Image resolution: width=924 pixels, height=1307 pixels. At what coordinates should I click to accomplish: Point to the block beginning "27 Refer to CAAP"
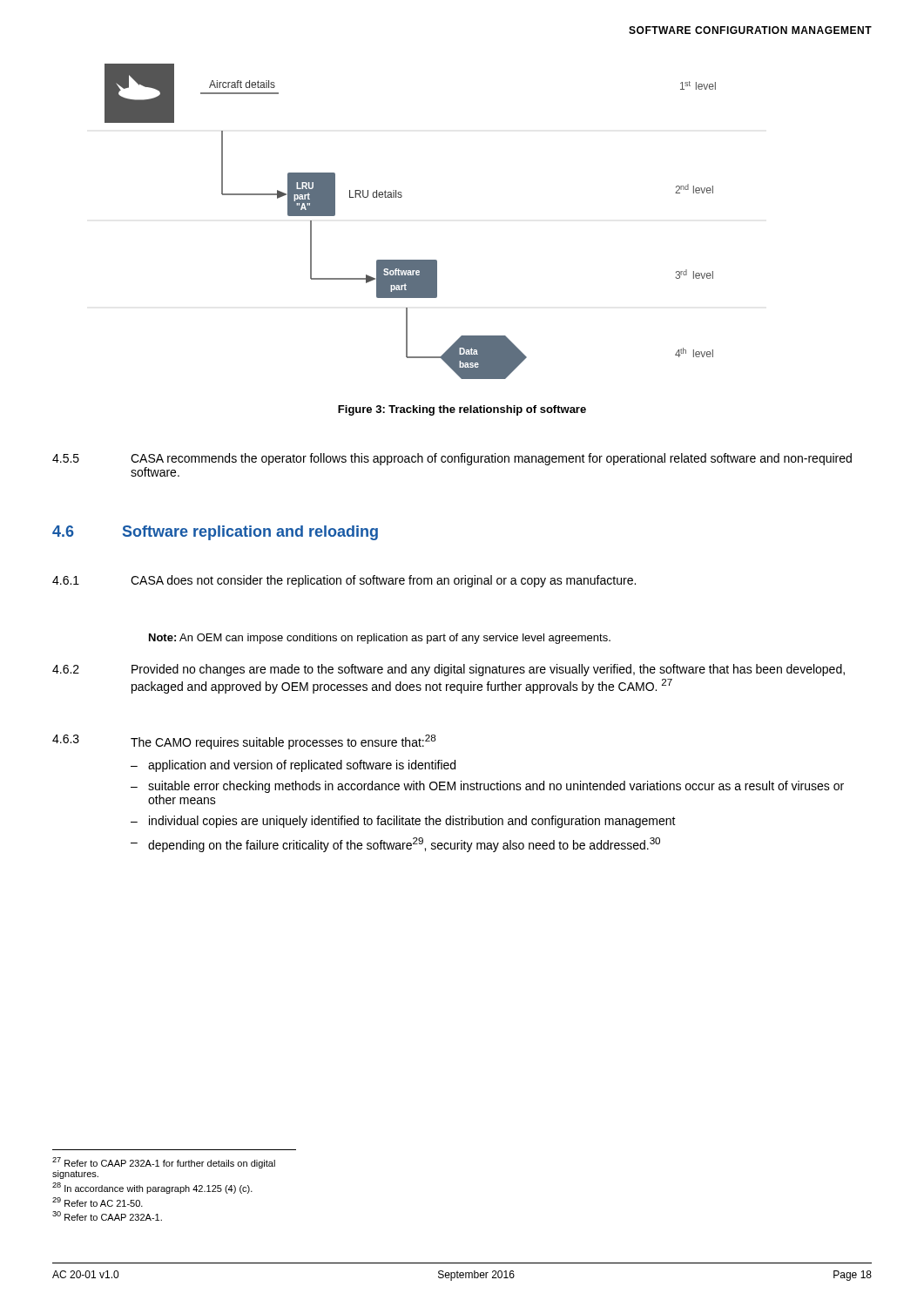point(174,1167)
